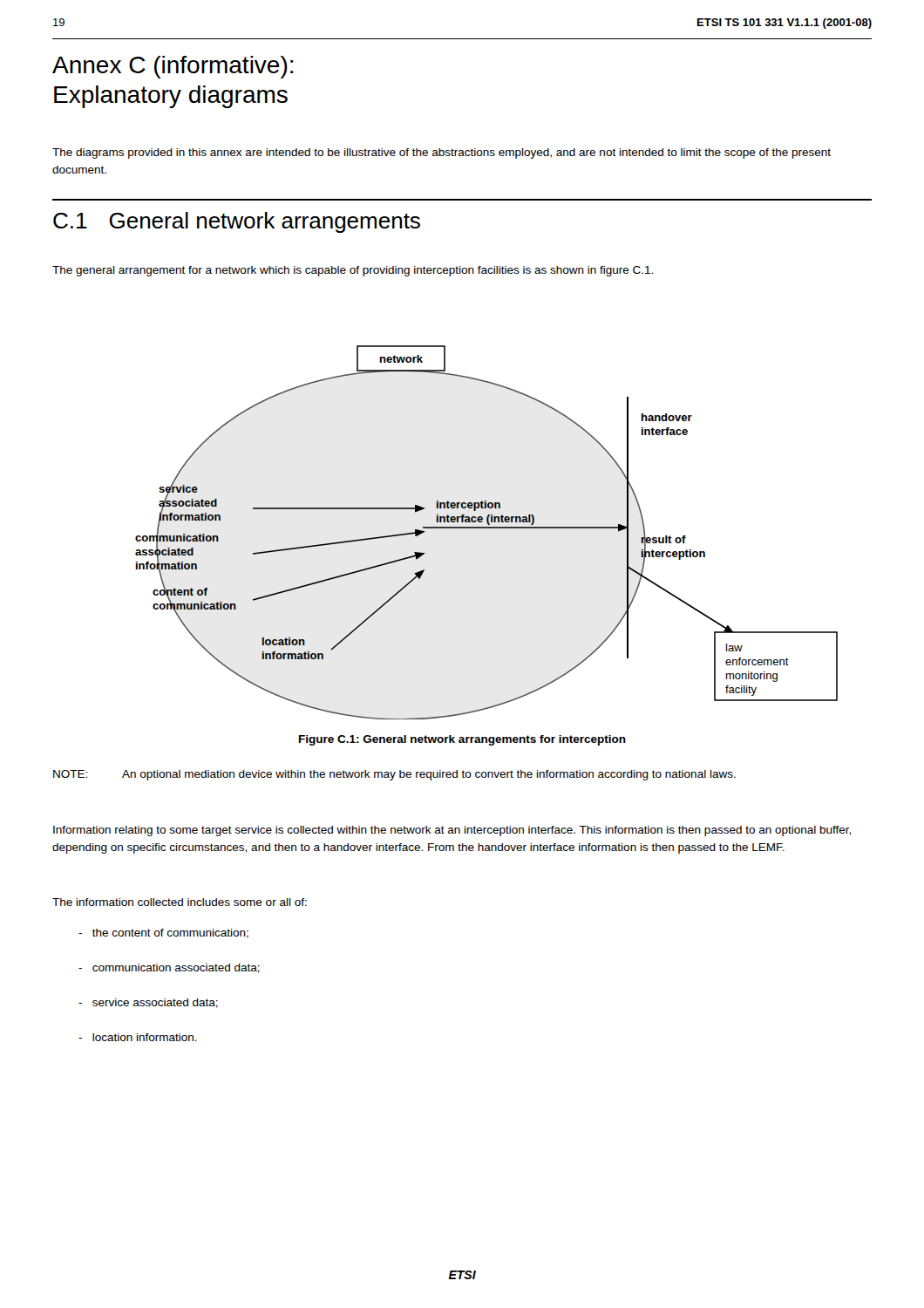This screenshot has width=924, height=1308.
Task: Point to the block starting "The information collected includes some"
Action: click(x=180, y=902)
